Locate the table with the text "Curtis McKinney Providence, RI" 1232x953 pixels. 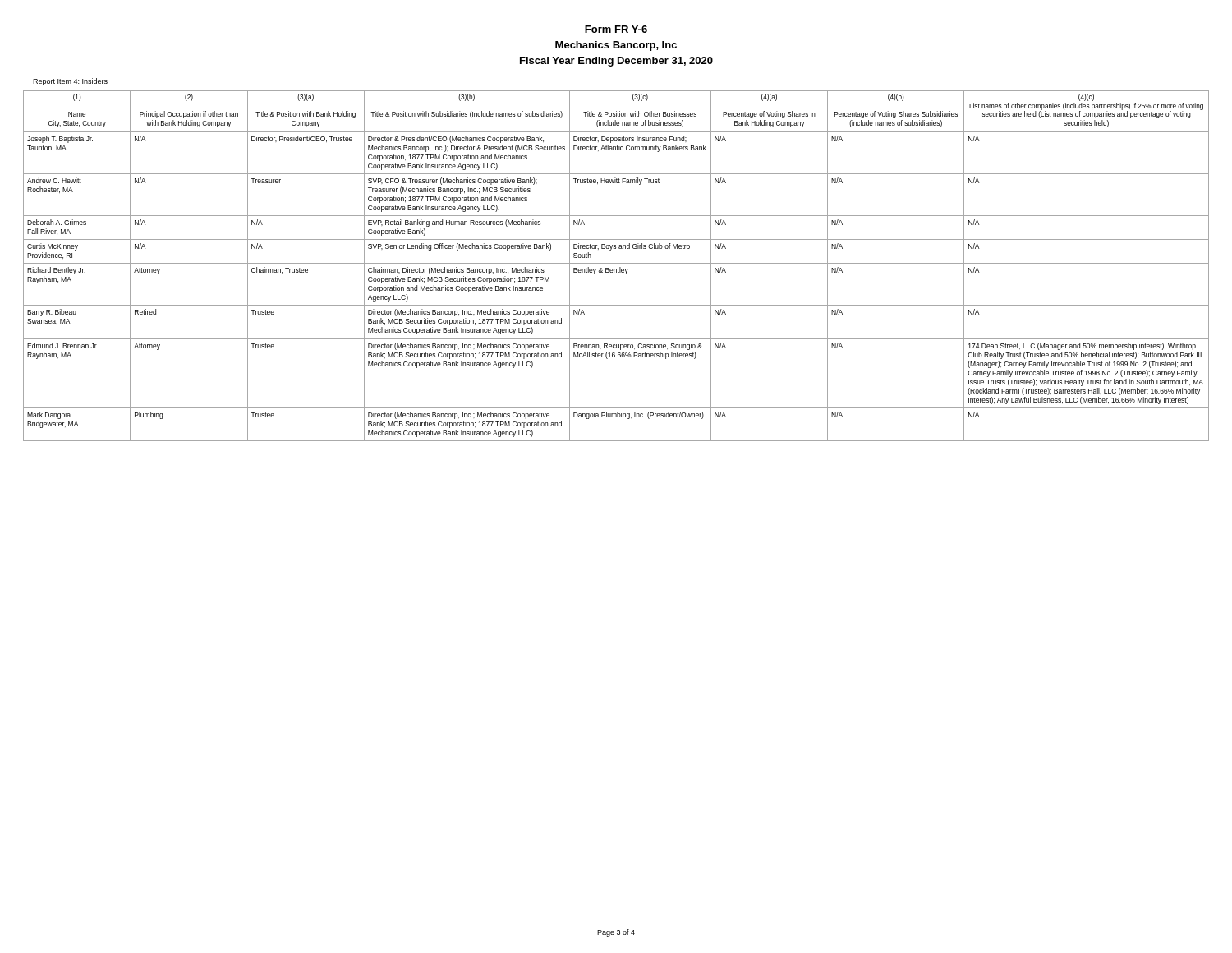pos(616,266)
